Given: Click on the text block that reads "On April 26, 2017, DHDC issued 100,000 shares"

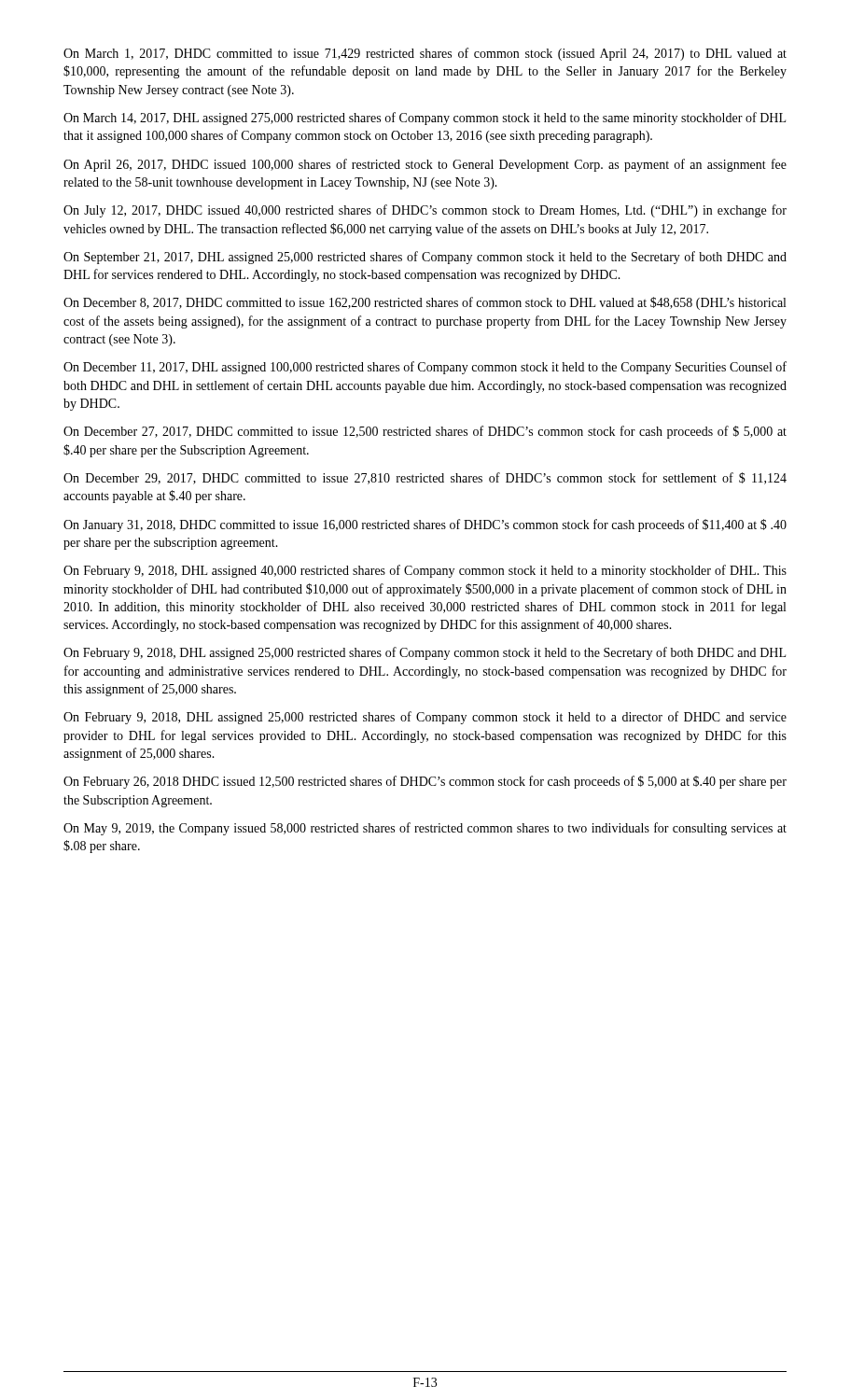Looking at the screenshot, I should click(x=425, y=173).
